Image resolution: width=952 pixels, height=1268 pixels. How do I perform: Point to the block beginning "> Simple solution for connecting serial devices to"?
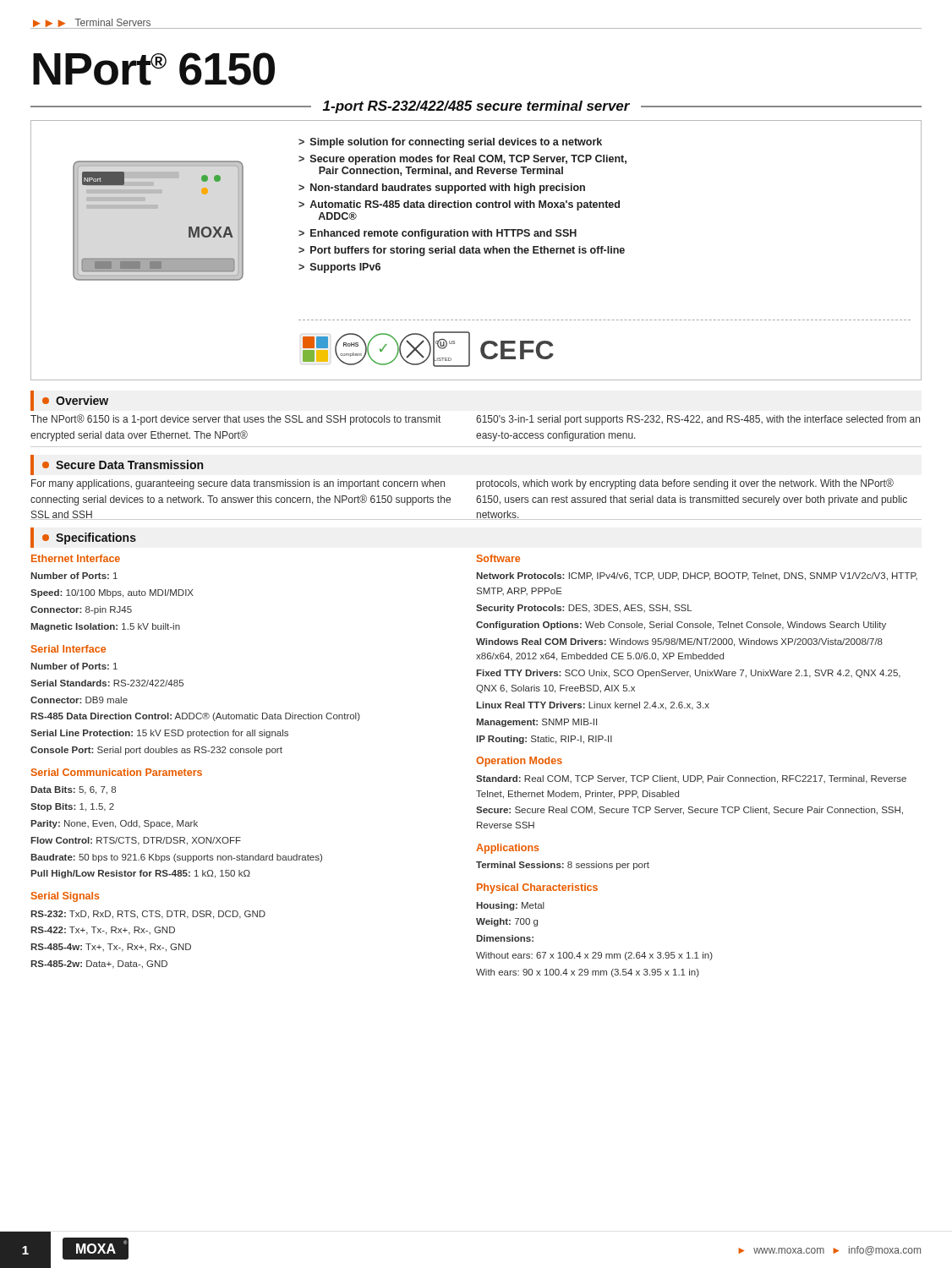click(450, 142)
